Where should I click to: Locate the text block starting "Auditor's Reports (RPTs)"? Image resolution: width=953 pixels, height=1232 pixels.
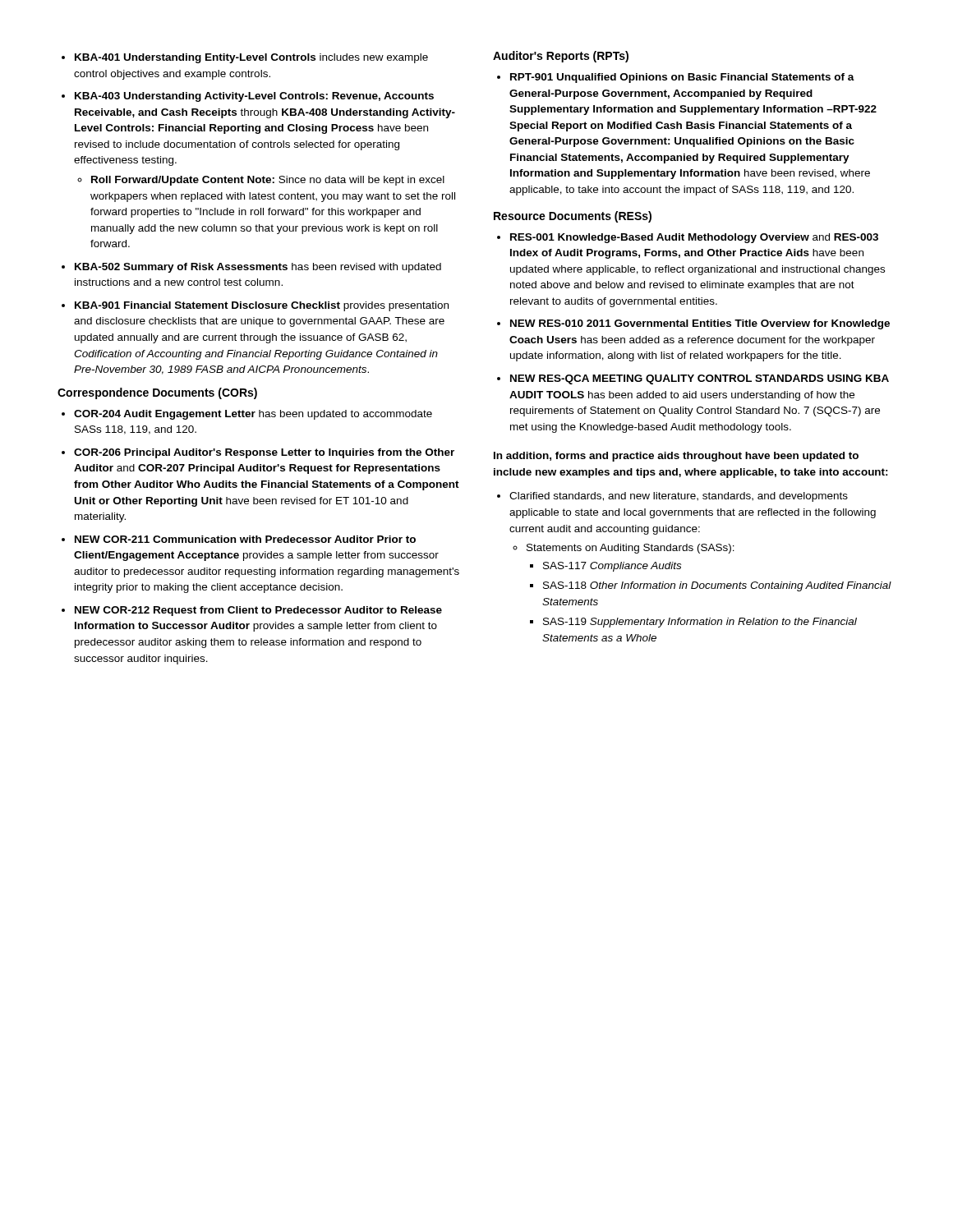[x=561, y=56]
